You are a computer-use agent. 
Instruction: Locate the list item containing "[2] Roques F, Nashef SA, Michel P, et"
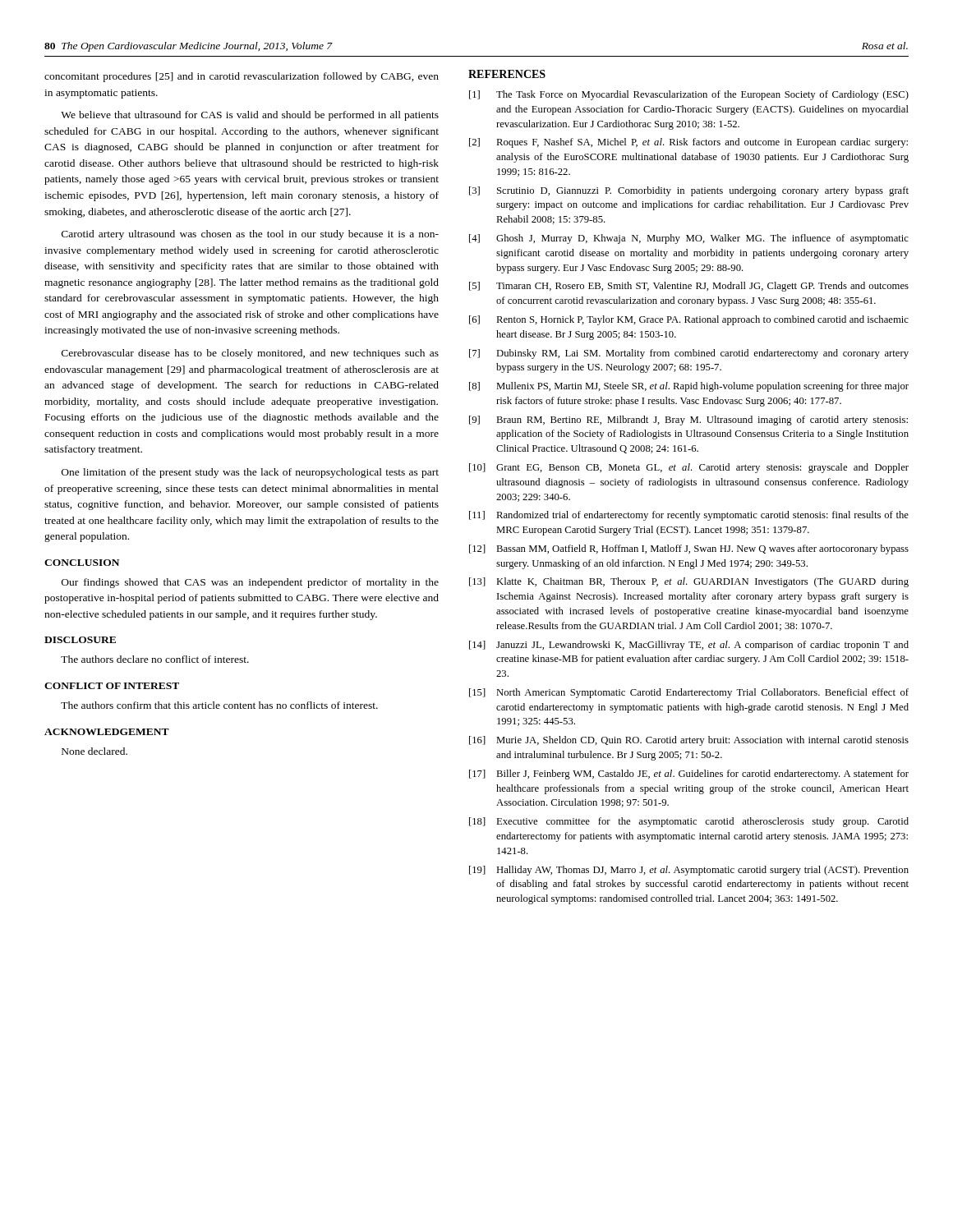(688, 158)
